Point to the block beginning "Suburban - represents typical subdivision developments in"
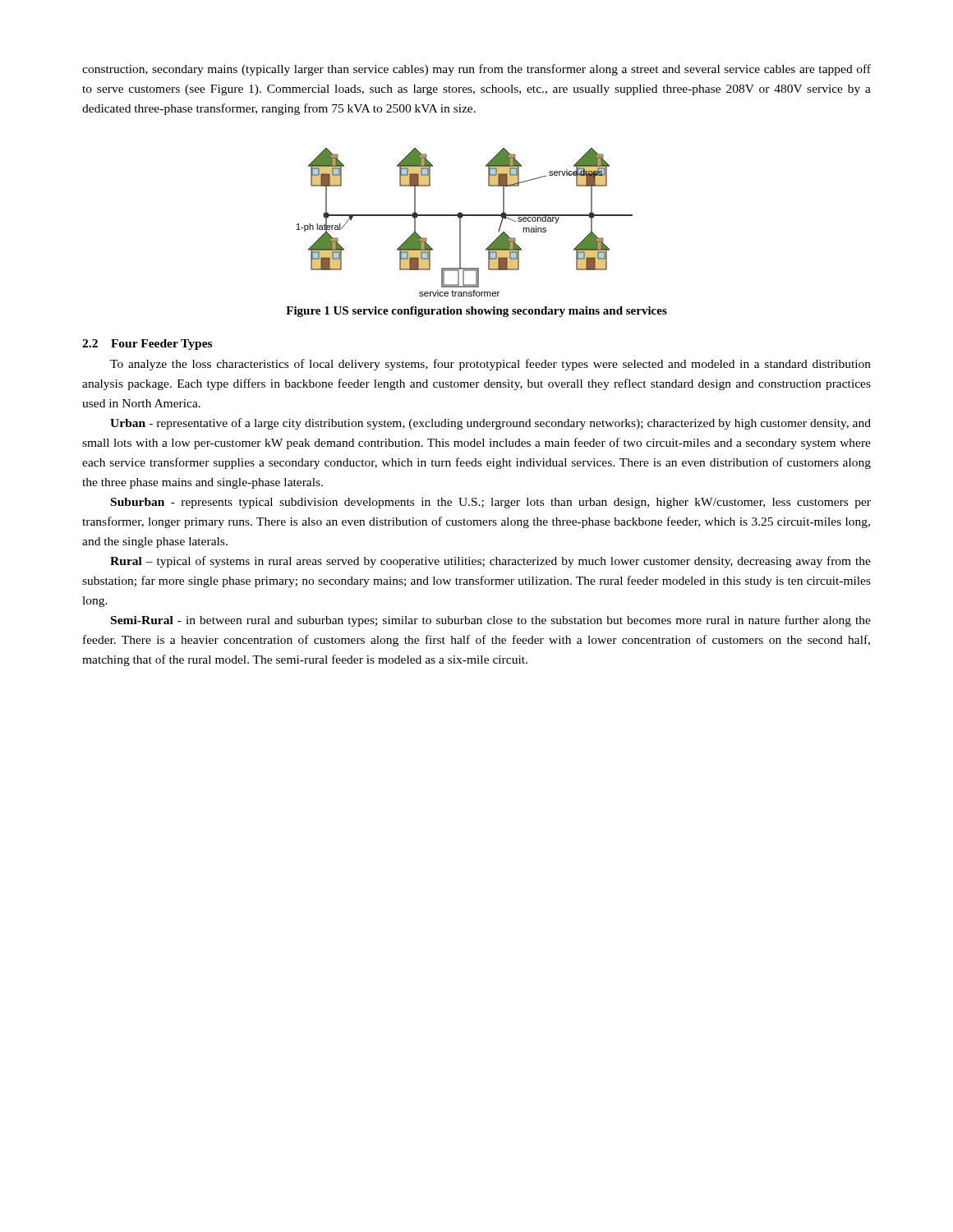The height and width of the screenshot is (1232, 953). tap(476, 521)
